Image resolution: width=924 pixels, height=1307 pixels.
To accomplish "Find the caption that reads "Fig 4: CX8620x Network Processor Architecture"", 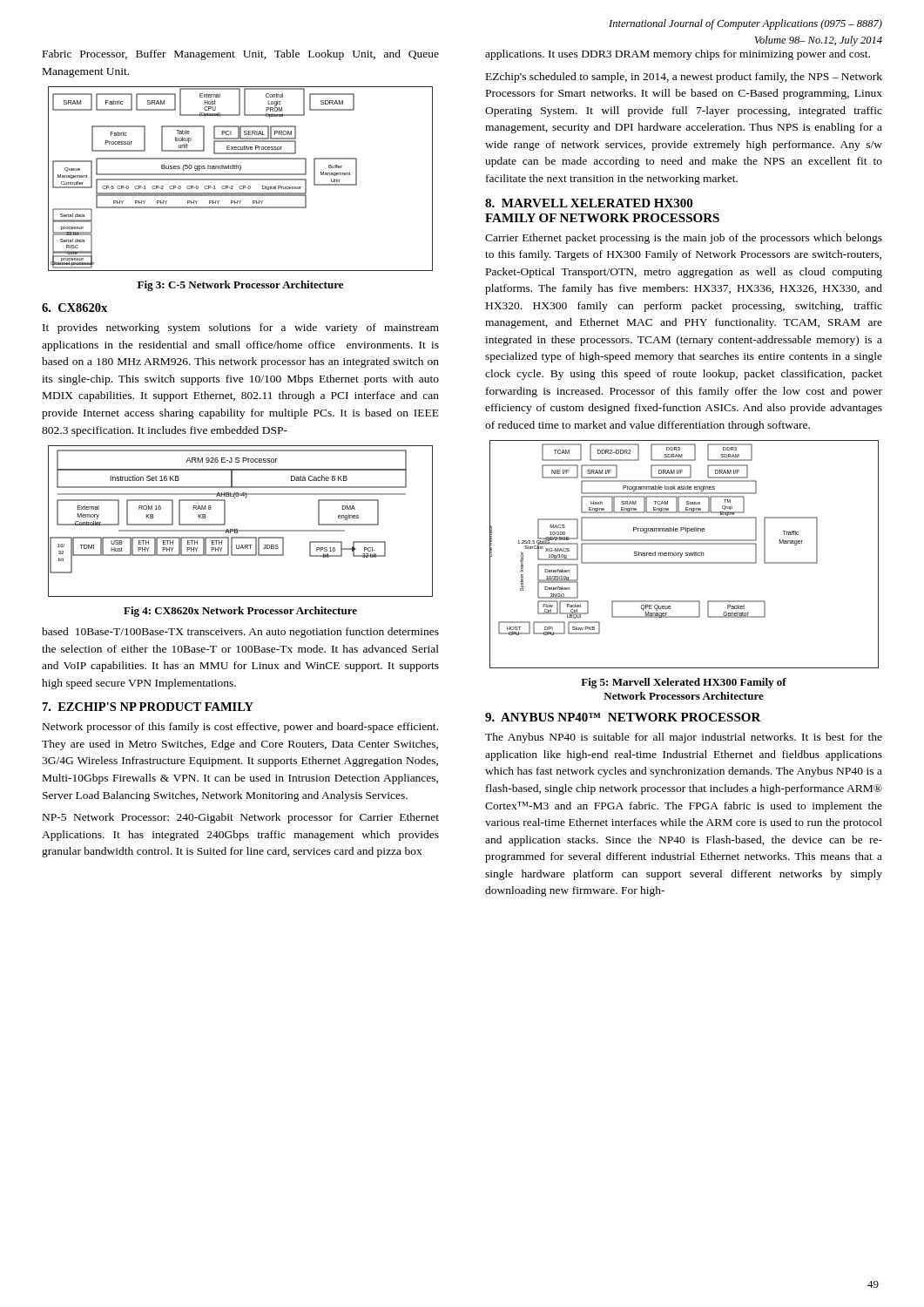I will [x=240, y=610].
